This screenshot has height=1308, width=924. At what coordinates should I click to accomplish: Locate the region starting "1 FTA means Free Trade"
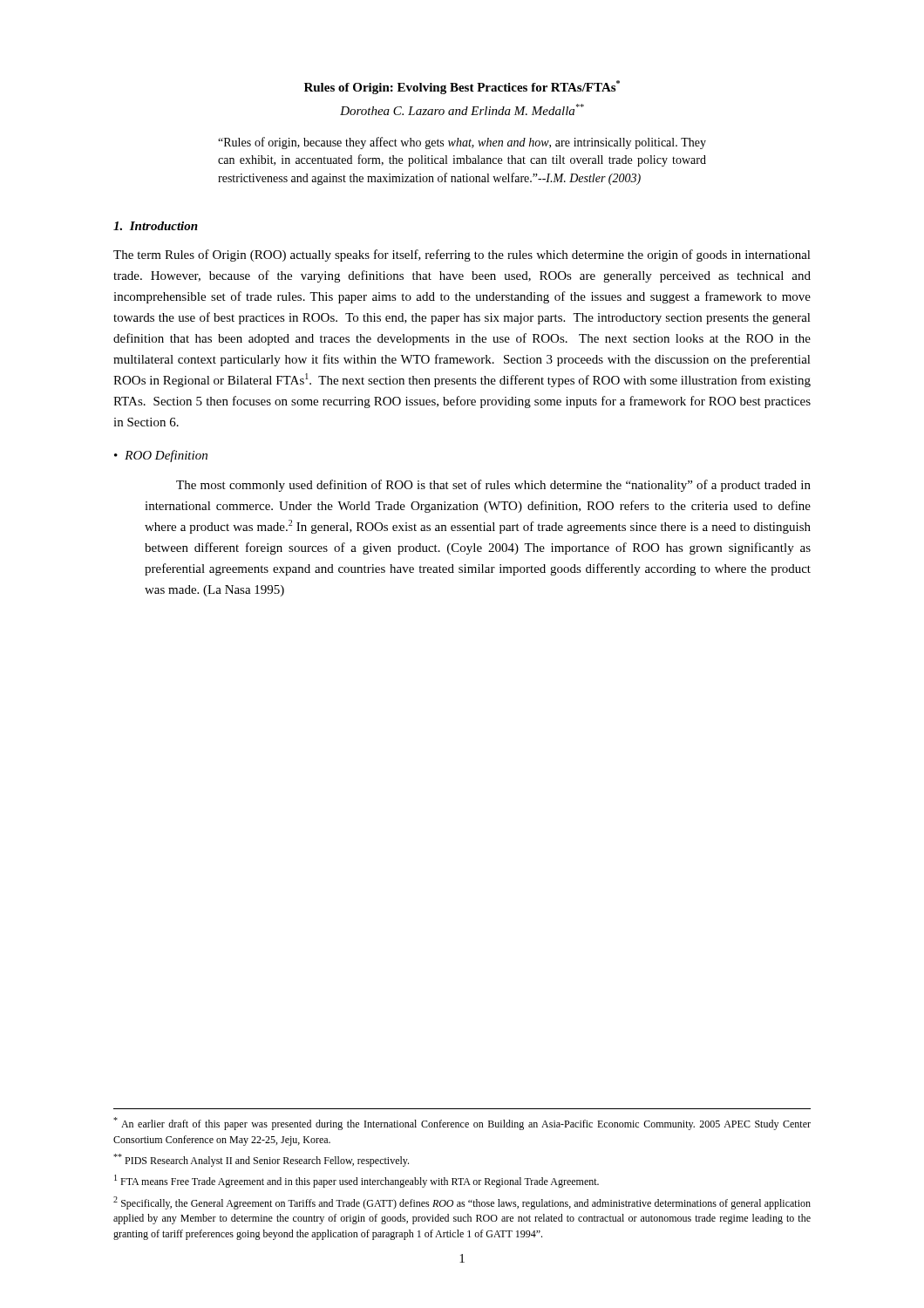356,1181
